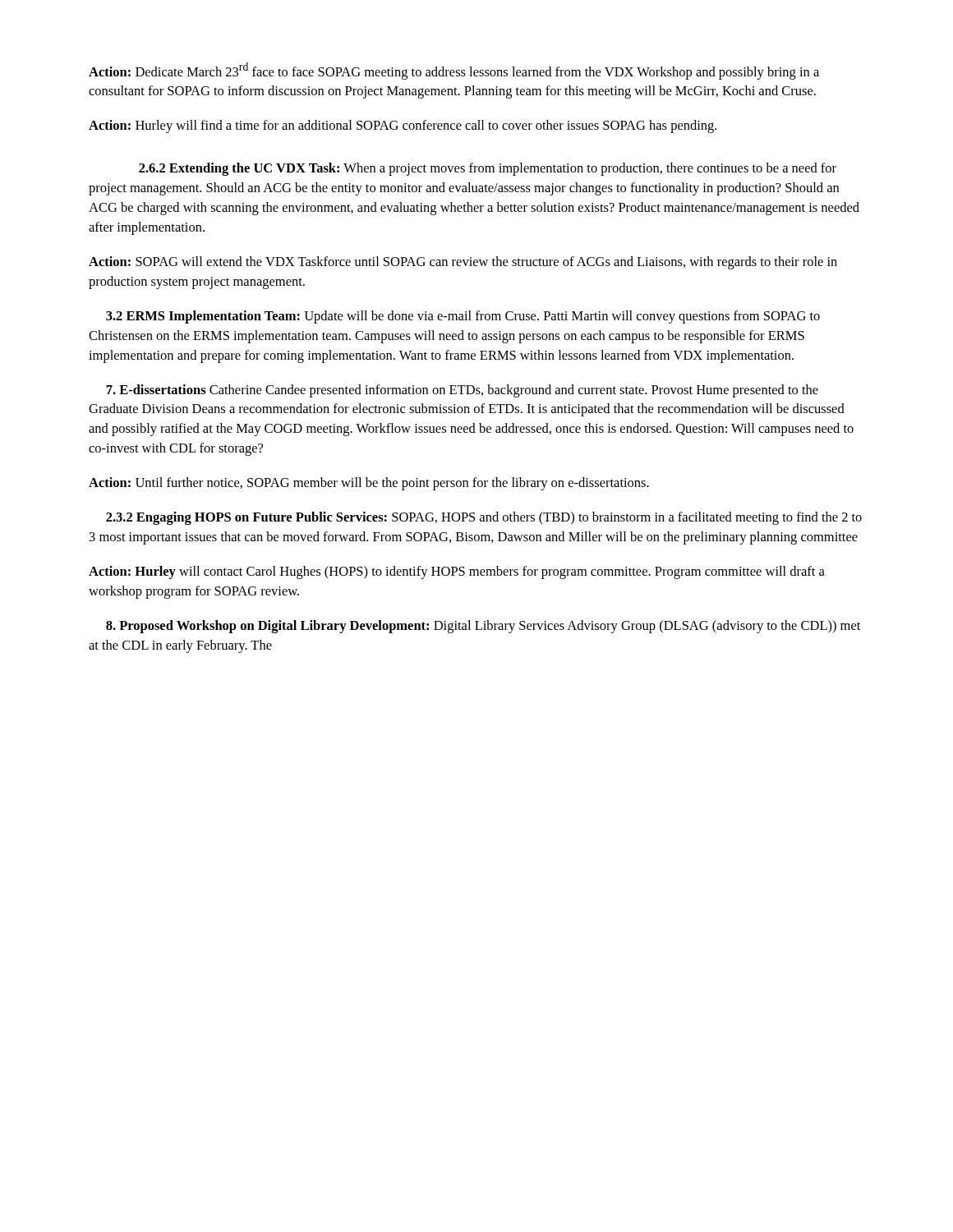This screenshot has width=953, height=1232.
Task: Point to the element starting "6.2 Extending the UC VDX"
Action: 474,197
